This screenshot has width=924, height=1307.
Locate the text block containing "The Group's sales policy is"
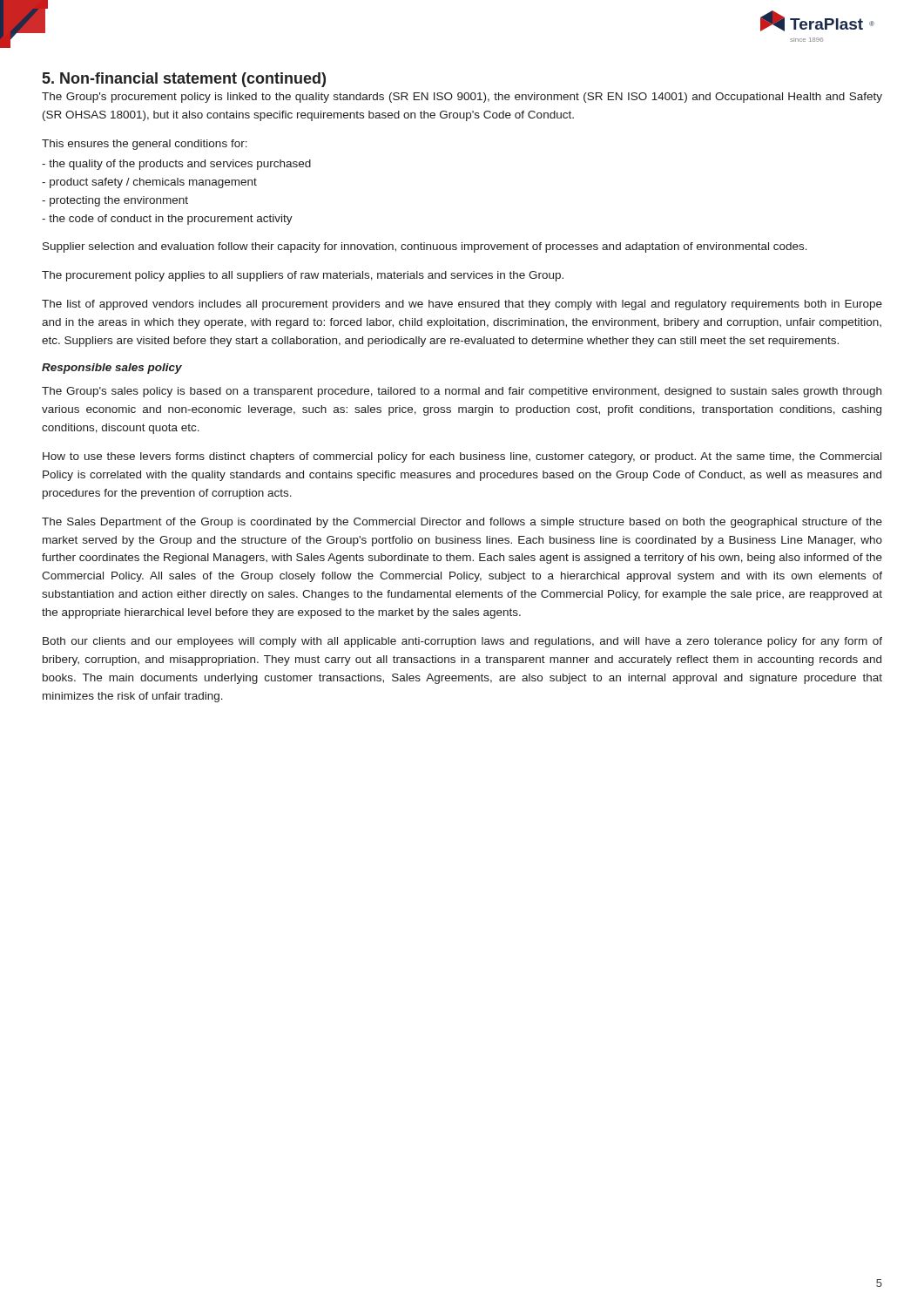tap(462, 409)
